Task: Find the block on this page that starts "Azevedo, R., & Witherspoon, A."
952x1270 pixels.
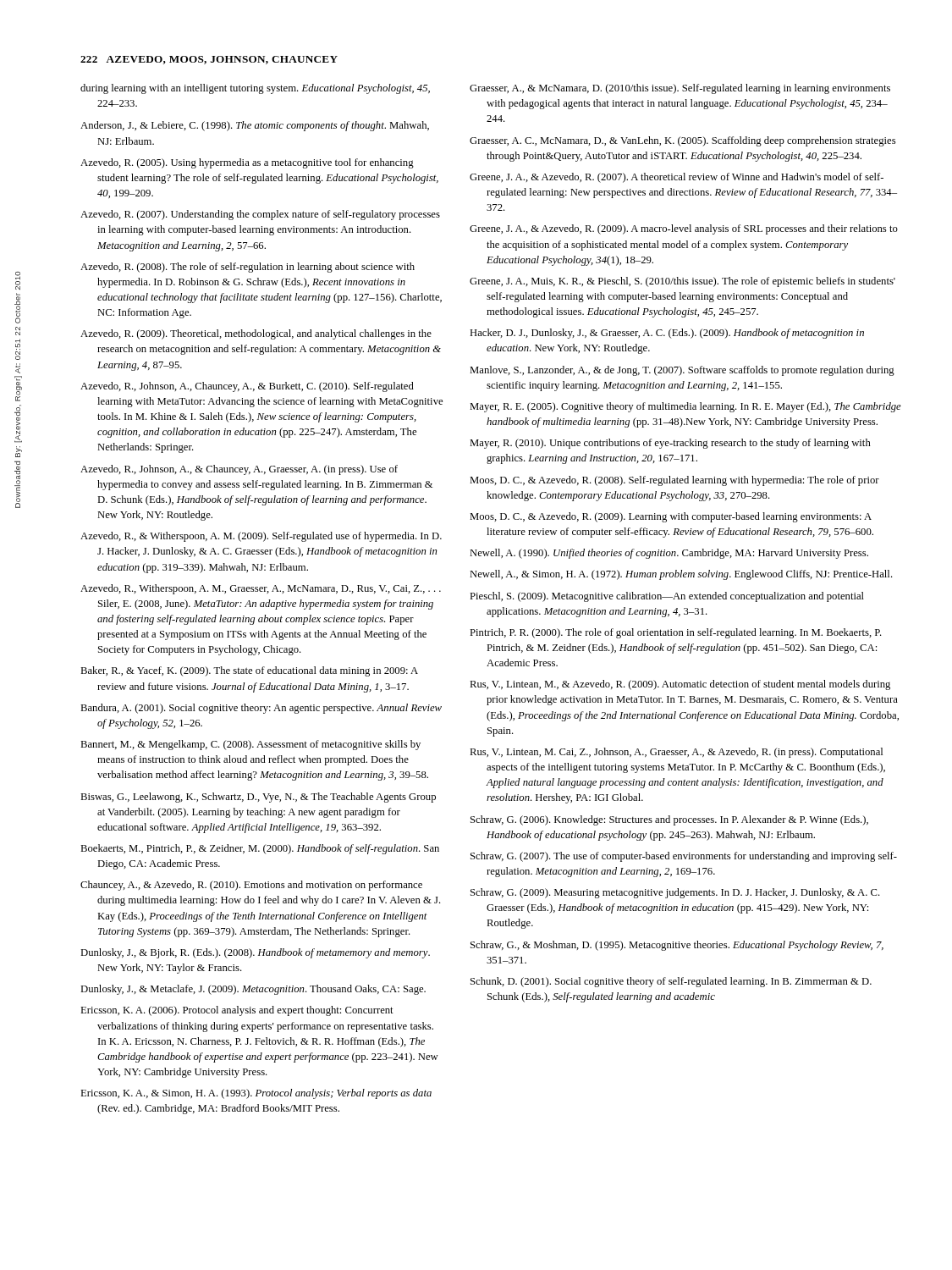Action: point(261,551)
